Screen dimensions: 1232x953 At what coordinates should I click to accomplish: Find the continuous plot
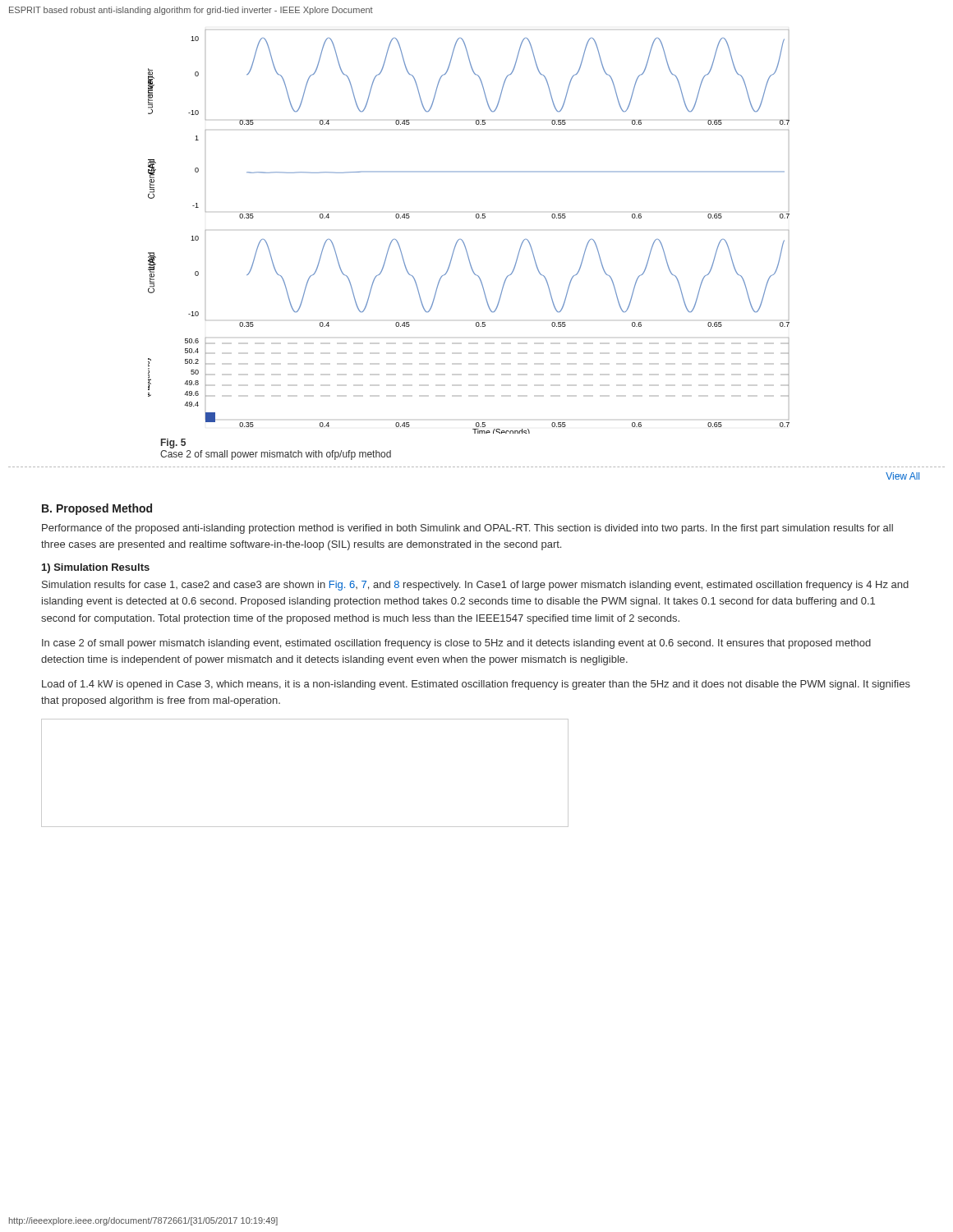(x=476, y=228)
